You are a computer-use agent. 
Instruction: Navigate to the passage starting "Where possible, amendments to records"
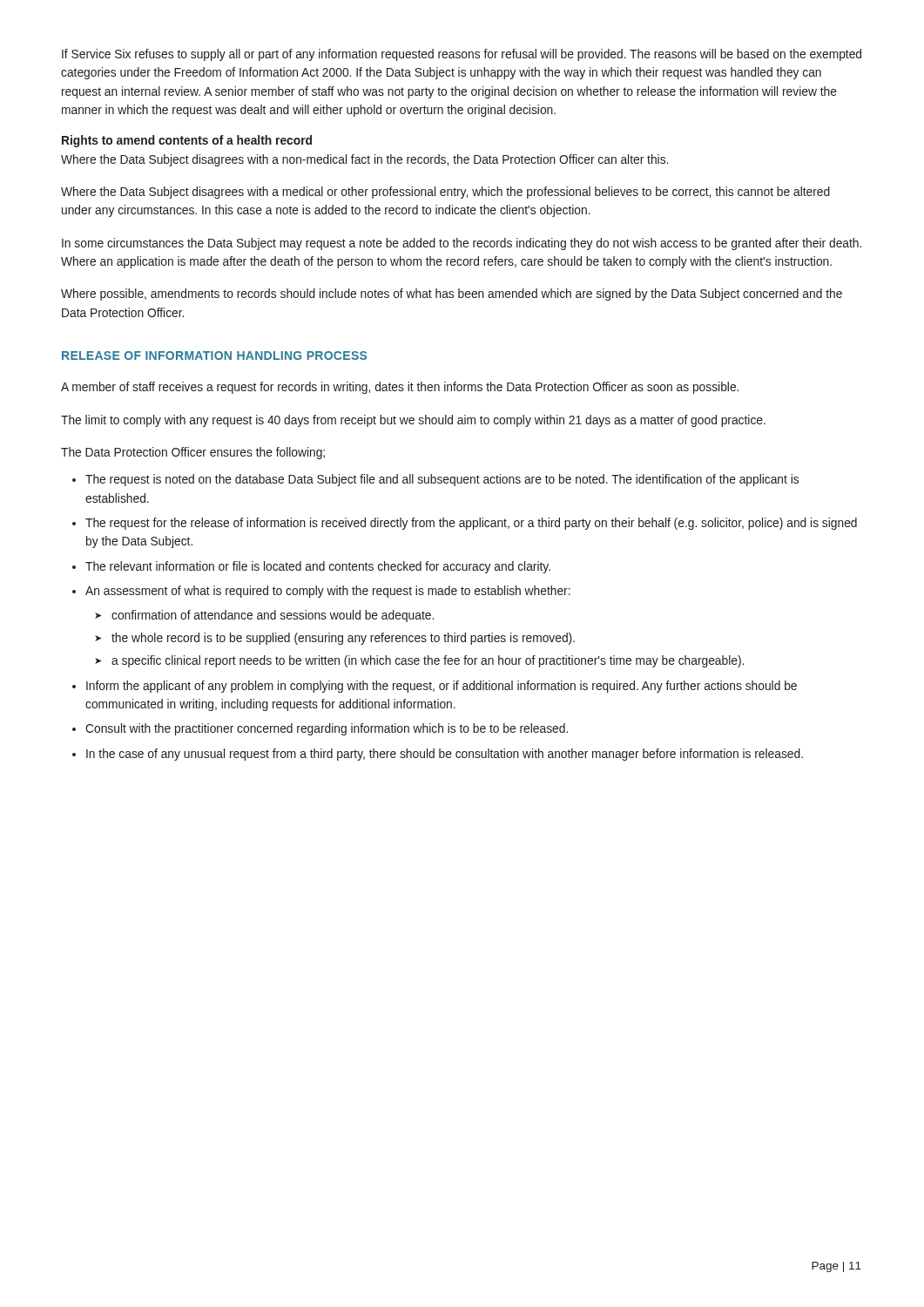point(452,304)
